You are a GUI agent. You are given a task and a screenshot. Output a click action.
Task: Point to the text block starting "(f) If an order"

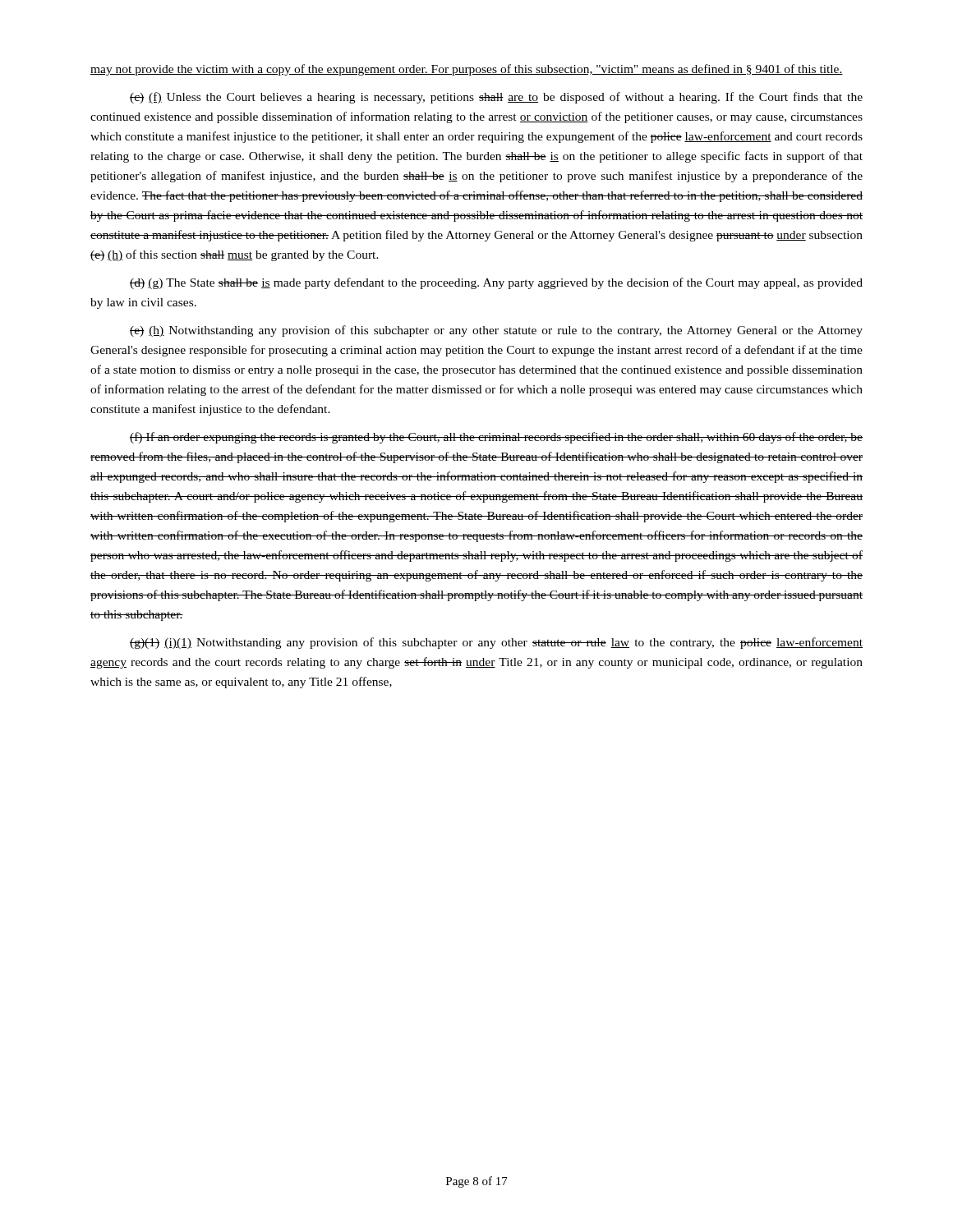pyautogui.click(x=476, y=526)
